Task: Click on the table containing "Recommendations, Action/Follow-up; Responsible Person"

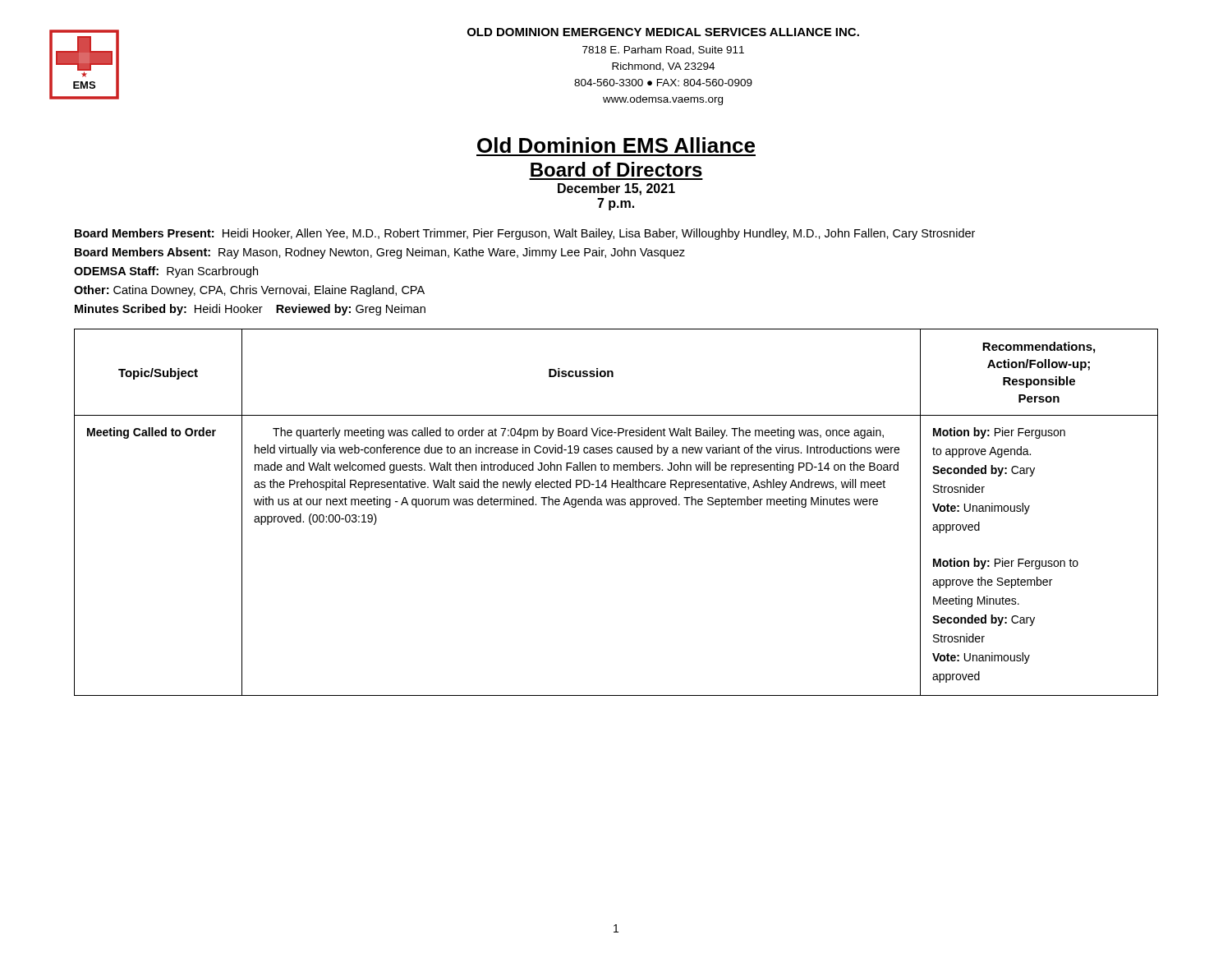Action: pyautogui.click(x=616, y=513)
